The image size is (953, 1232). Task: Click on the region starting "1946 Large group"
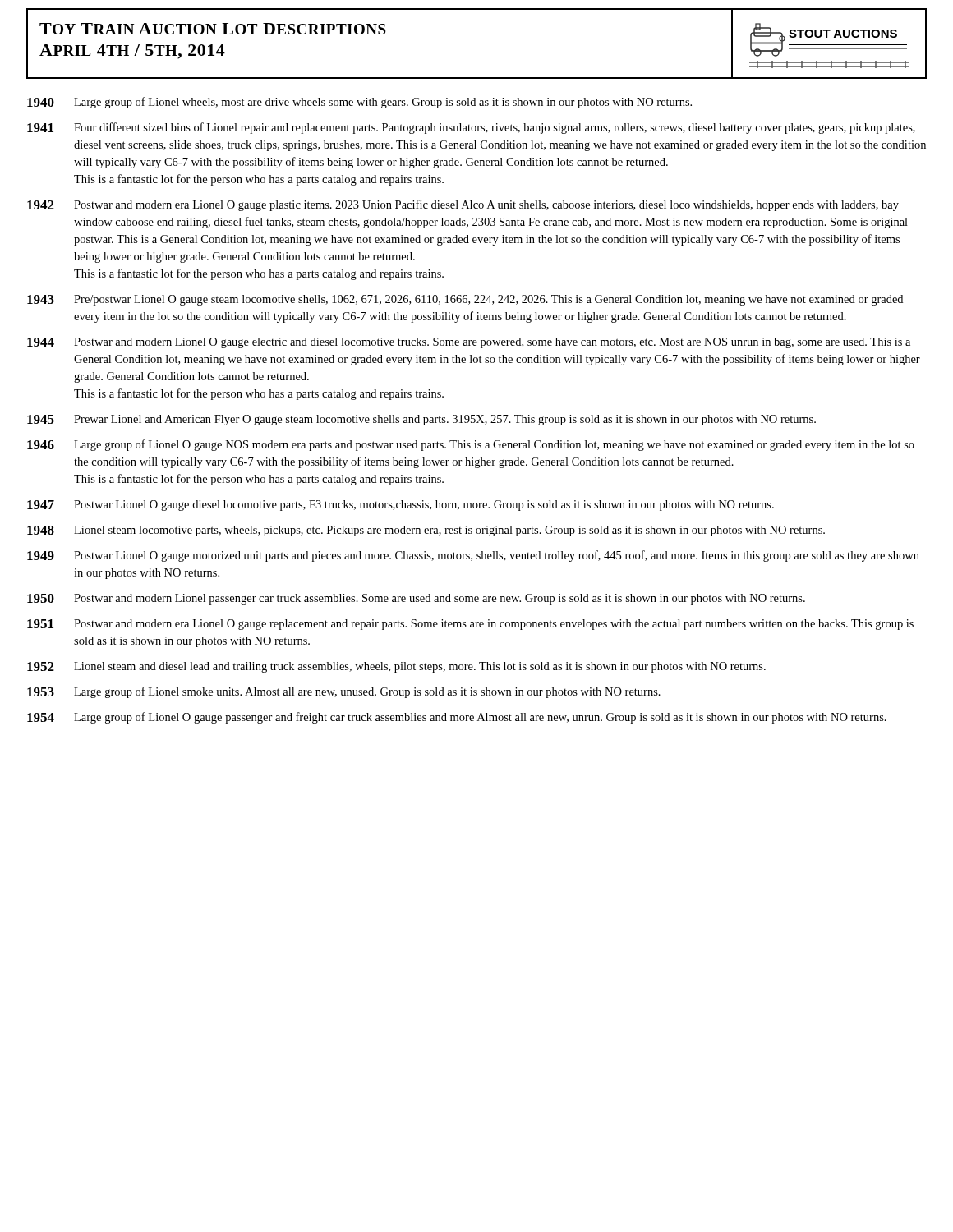tap(476, 462)
